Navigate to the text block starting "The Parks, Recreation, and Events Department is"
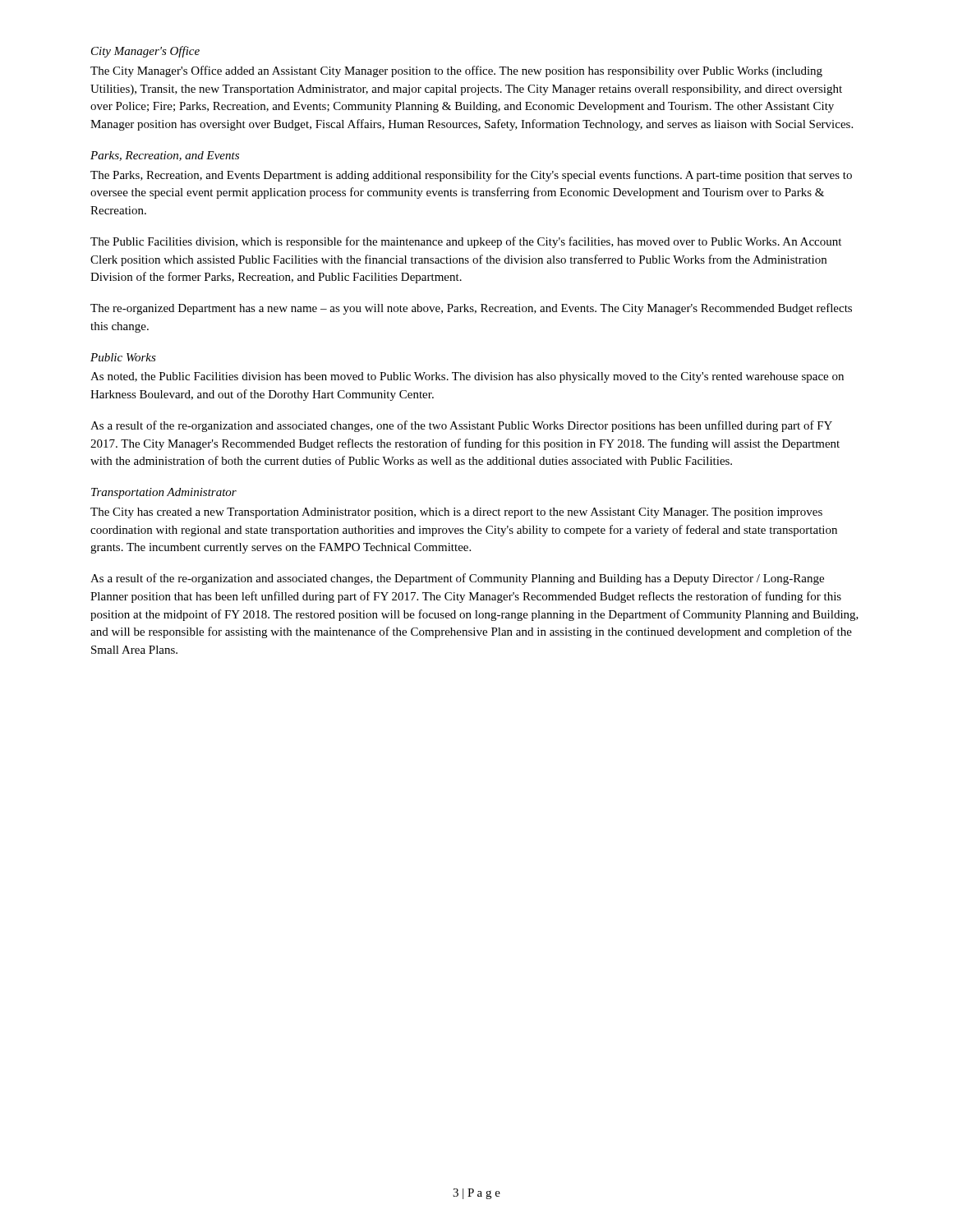The height and width of the screenshot is (1232, 953). [471, 192]
